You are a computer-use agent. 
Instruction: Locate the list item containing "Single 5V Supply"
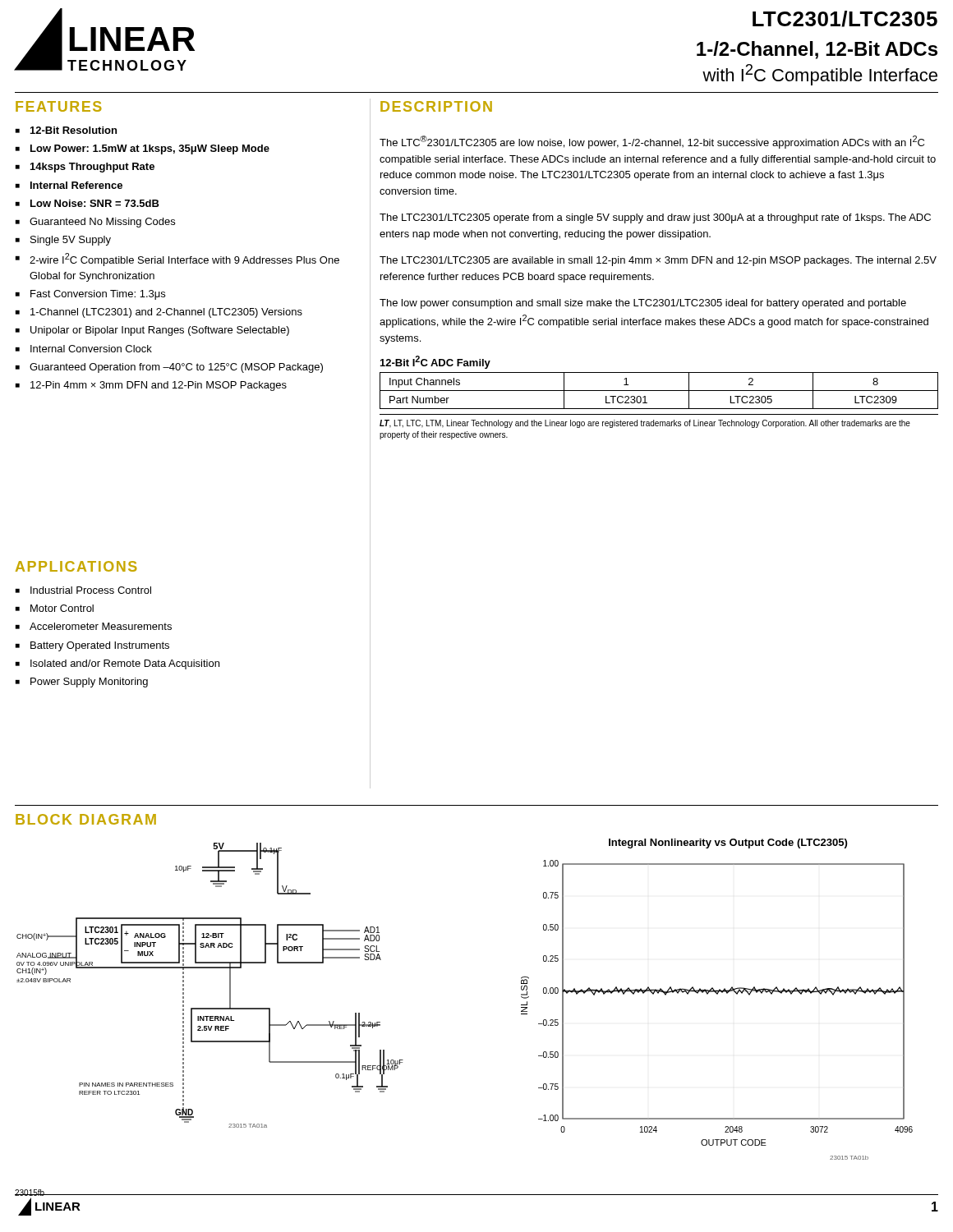pyautogui.click(x=70, y=240)
